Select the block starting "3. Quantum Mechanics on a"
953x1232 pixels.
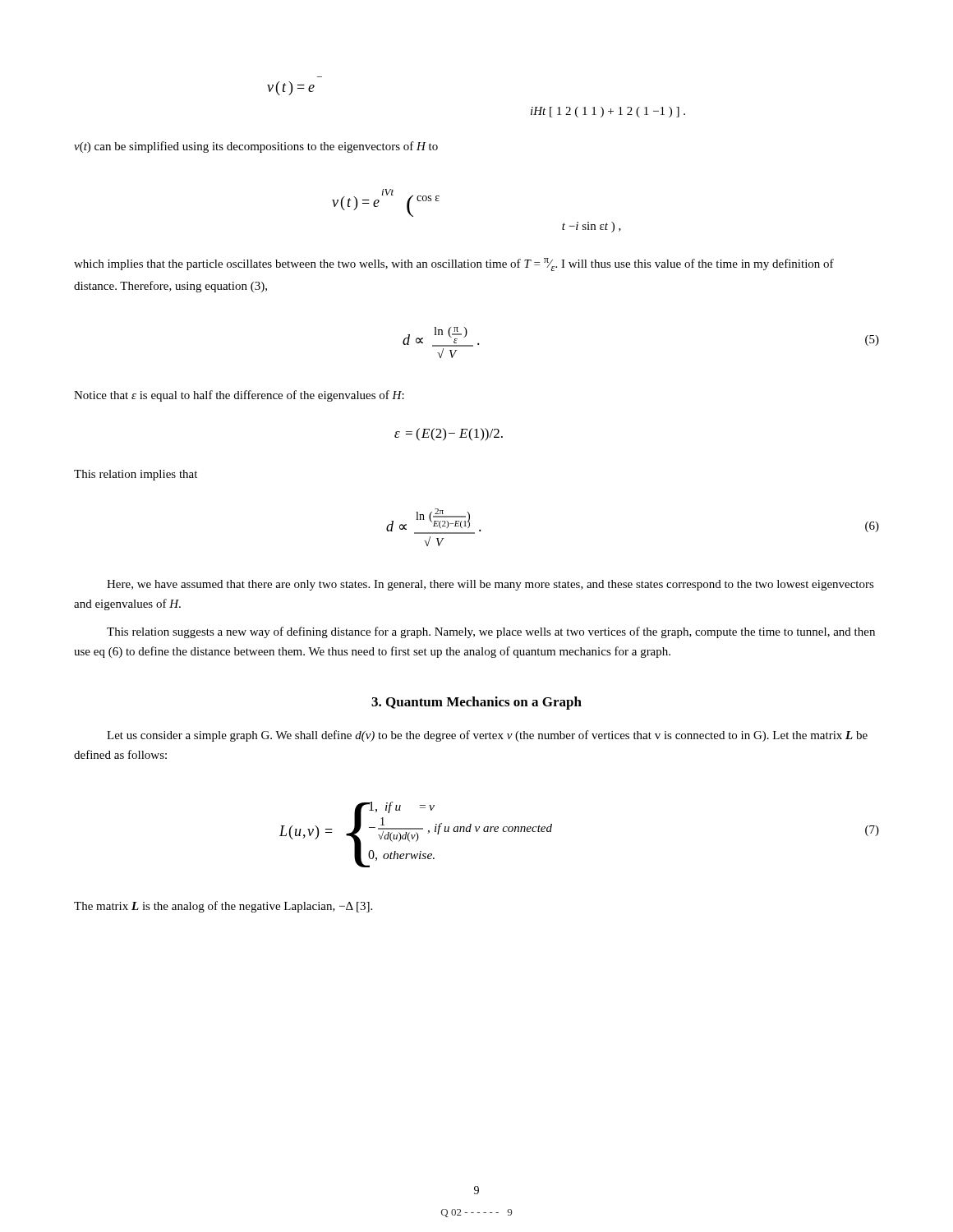tap(476, 702)
